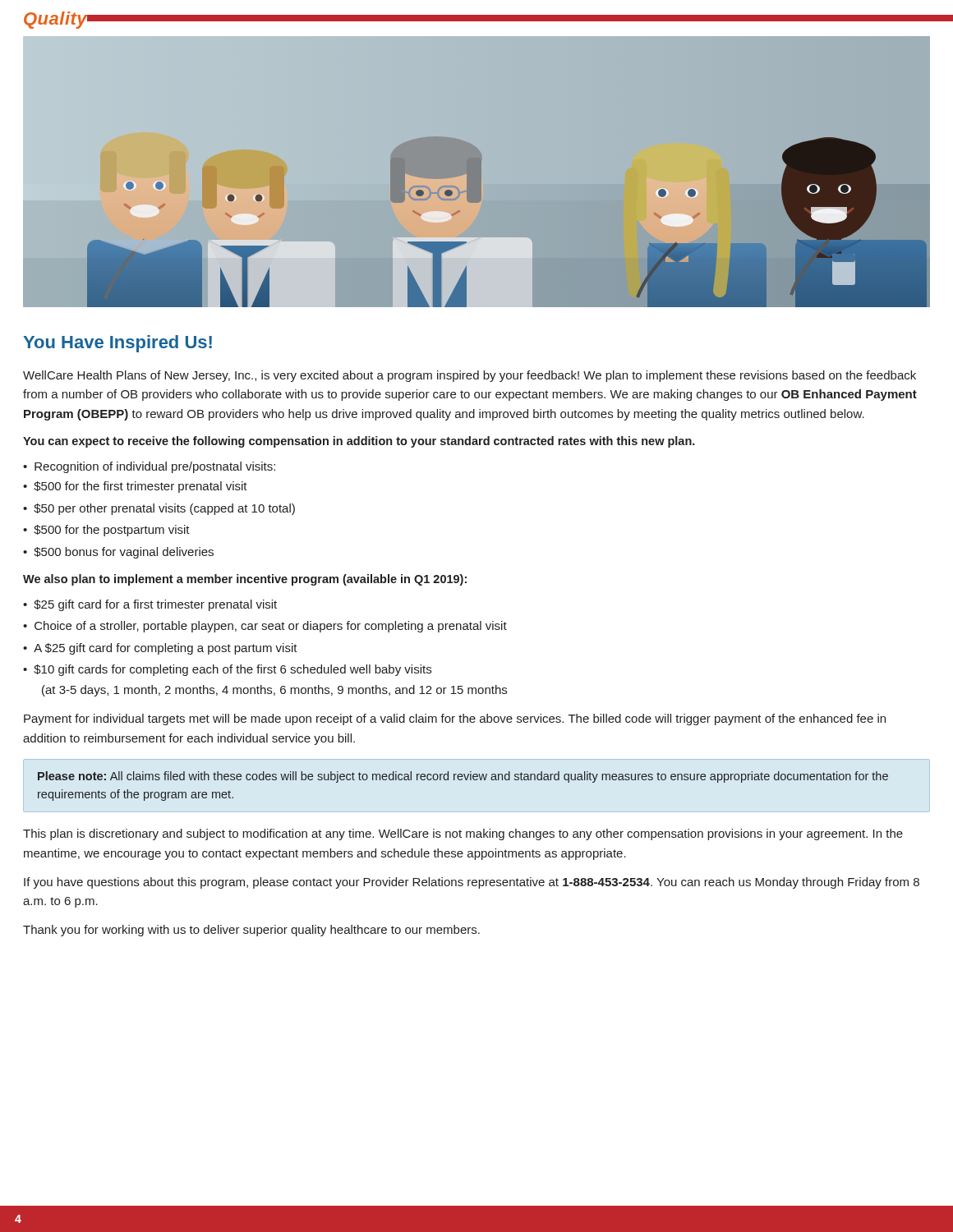Find the list item with the text "• $50 per other prenatal"

(x=159, y=508)
